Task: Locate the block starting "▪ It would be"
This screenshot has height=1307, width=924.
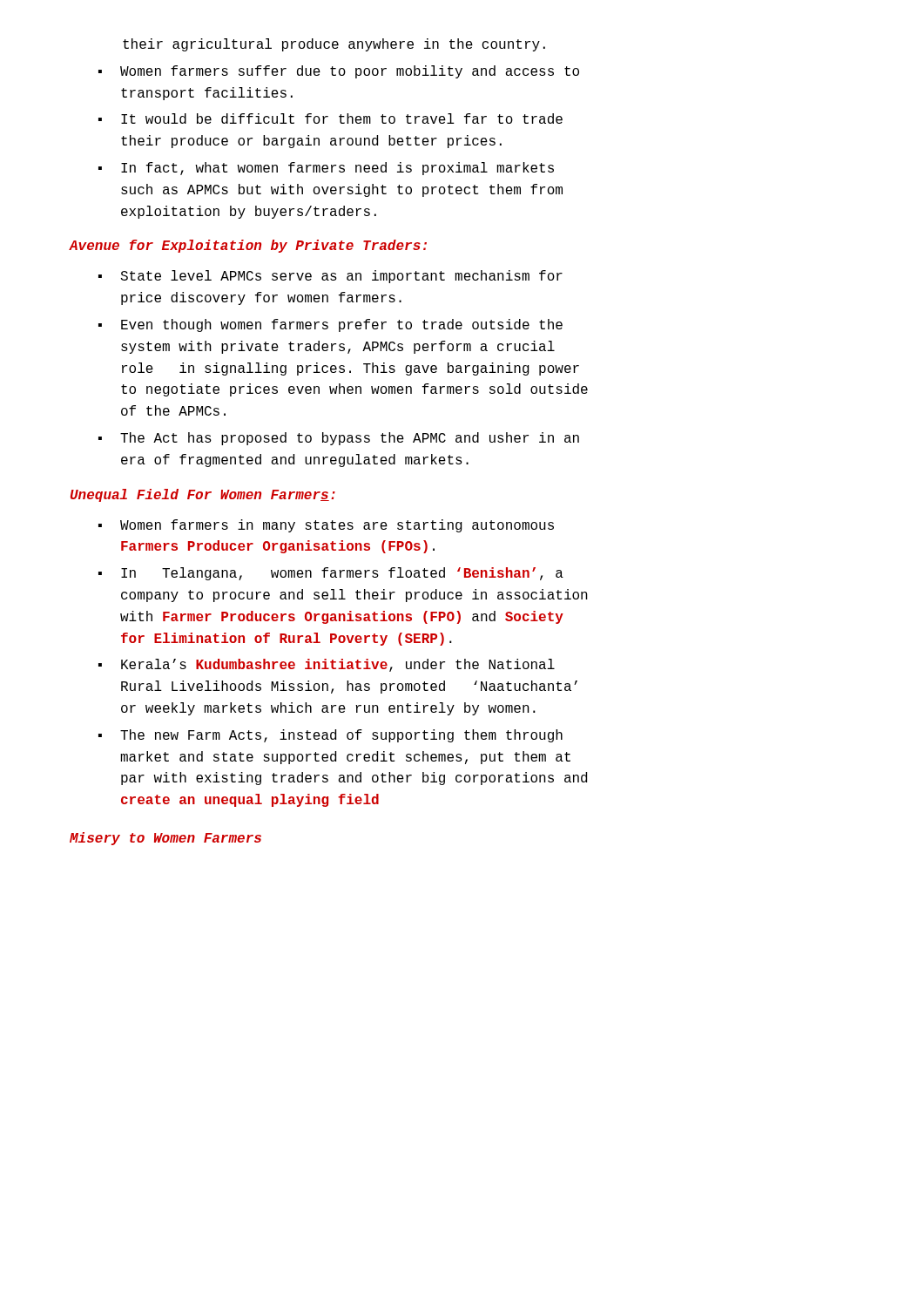Action: tap(483, 132)
